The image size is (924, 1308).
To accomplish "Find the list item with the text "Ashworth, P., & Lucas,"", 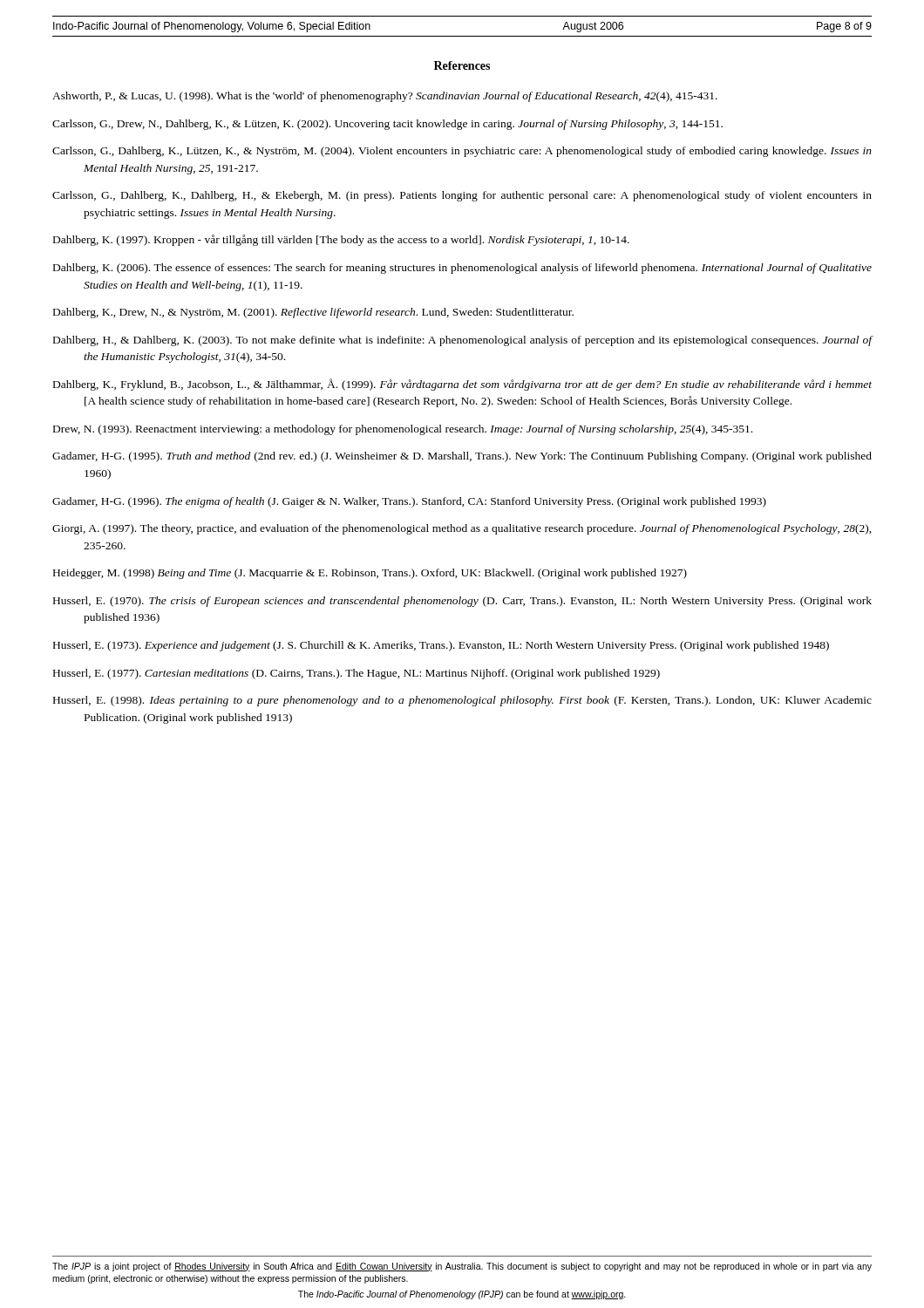I will [x=385, y=95].
